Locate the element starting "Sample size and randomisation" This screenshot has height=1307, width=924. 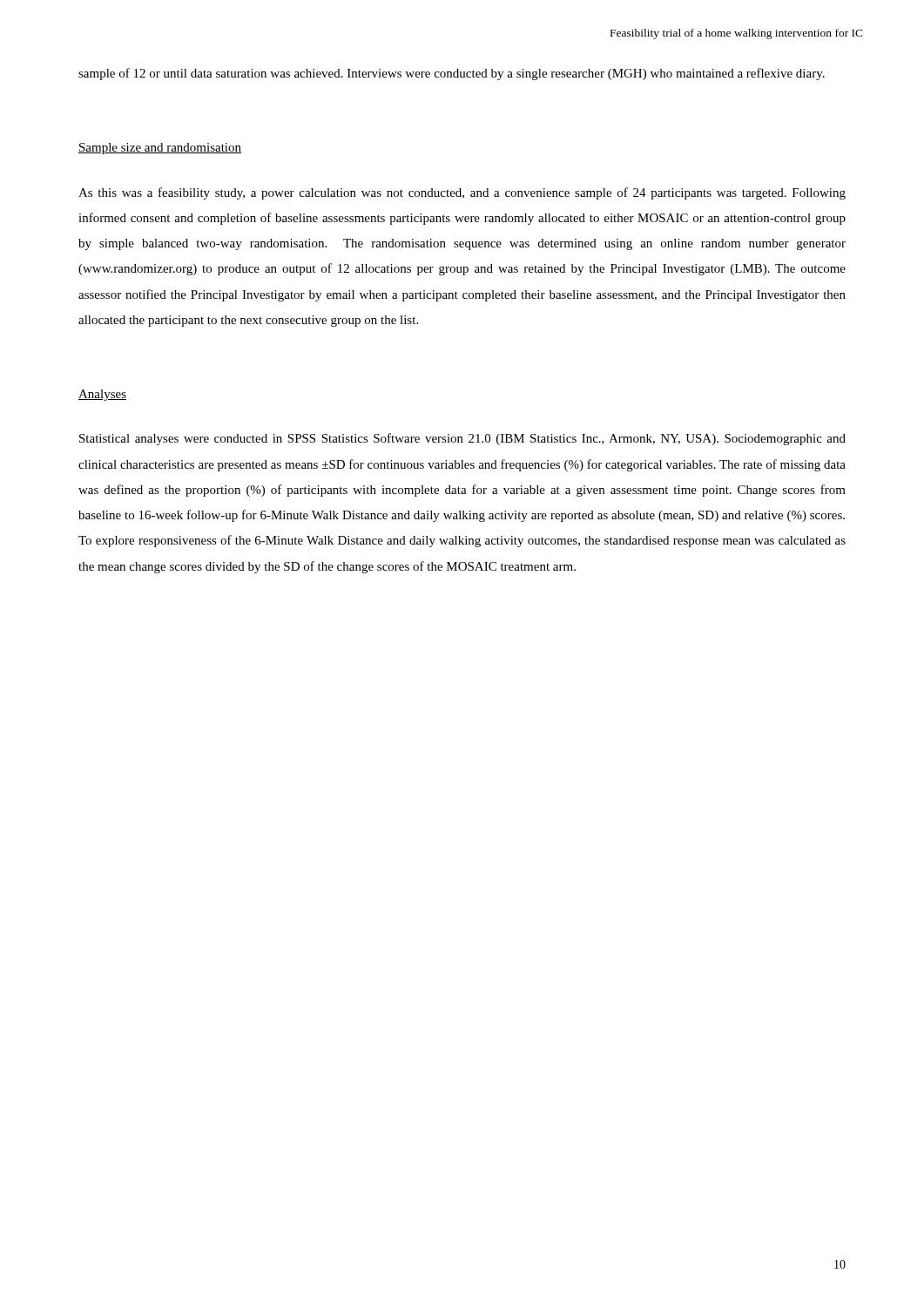click(160, 147)
